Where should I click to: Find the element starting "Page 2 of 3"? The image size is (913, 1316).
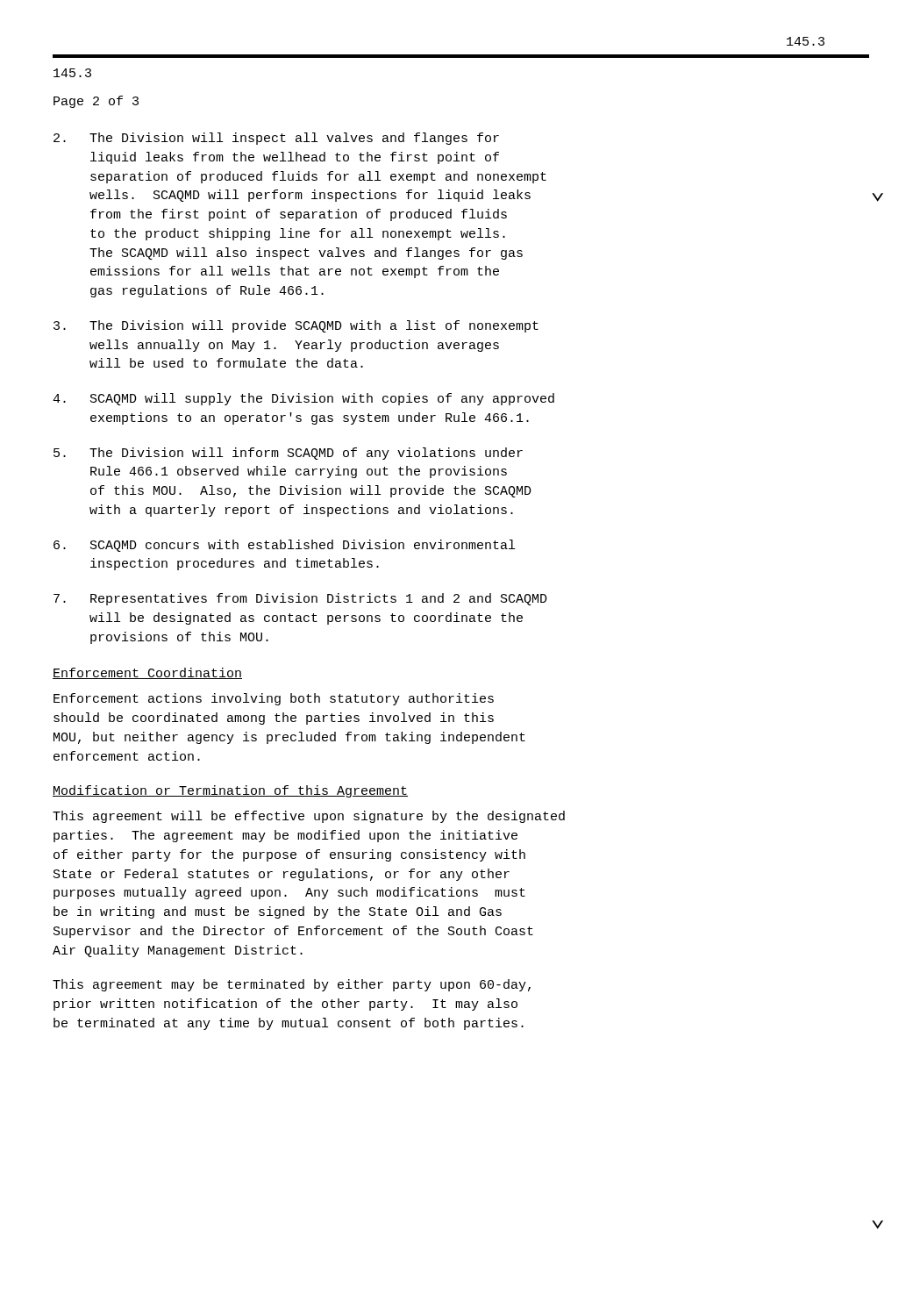pos(96,102)
